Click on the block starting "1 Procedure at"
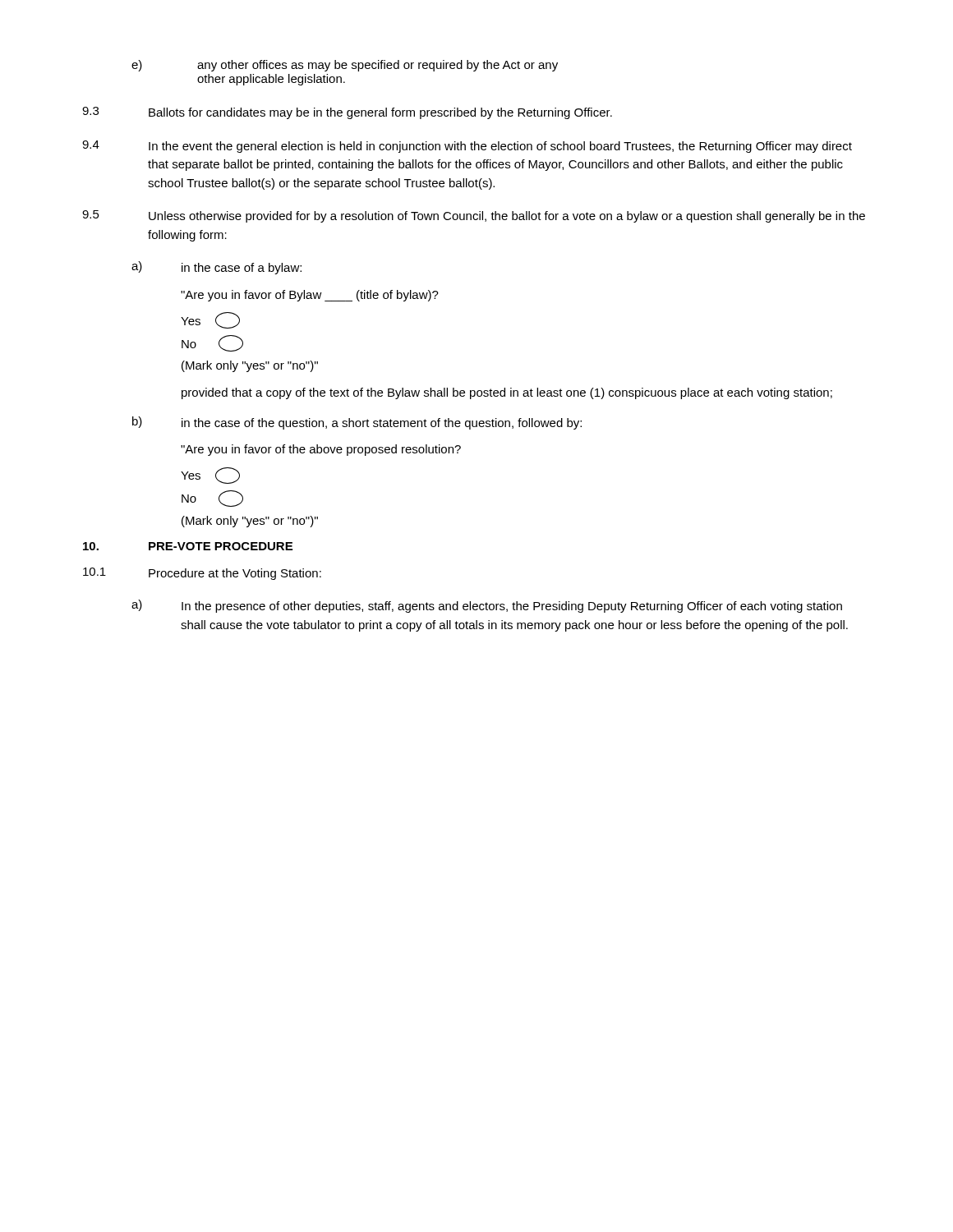The height and width of the screenshot is (1232, 953). pyautogui.click(x=202, y=574)
